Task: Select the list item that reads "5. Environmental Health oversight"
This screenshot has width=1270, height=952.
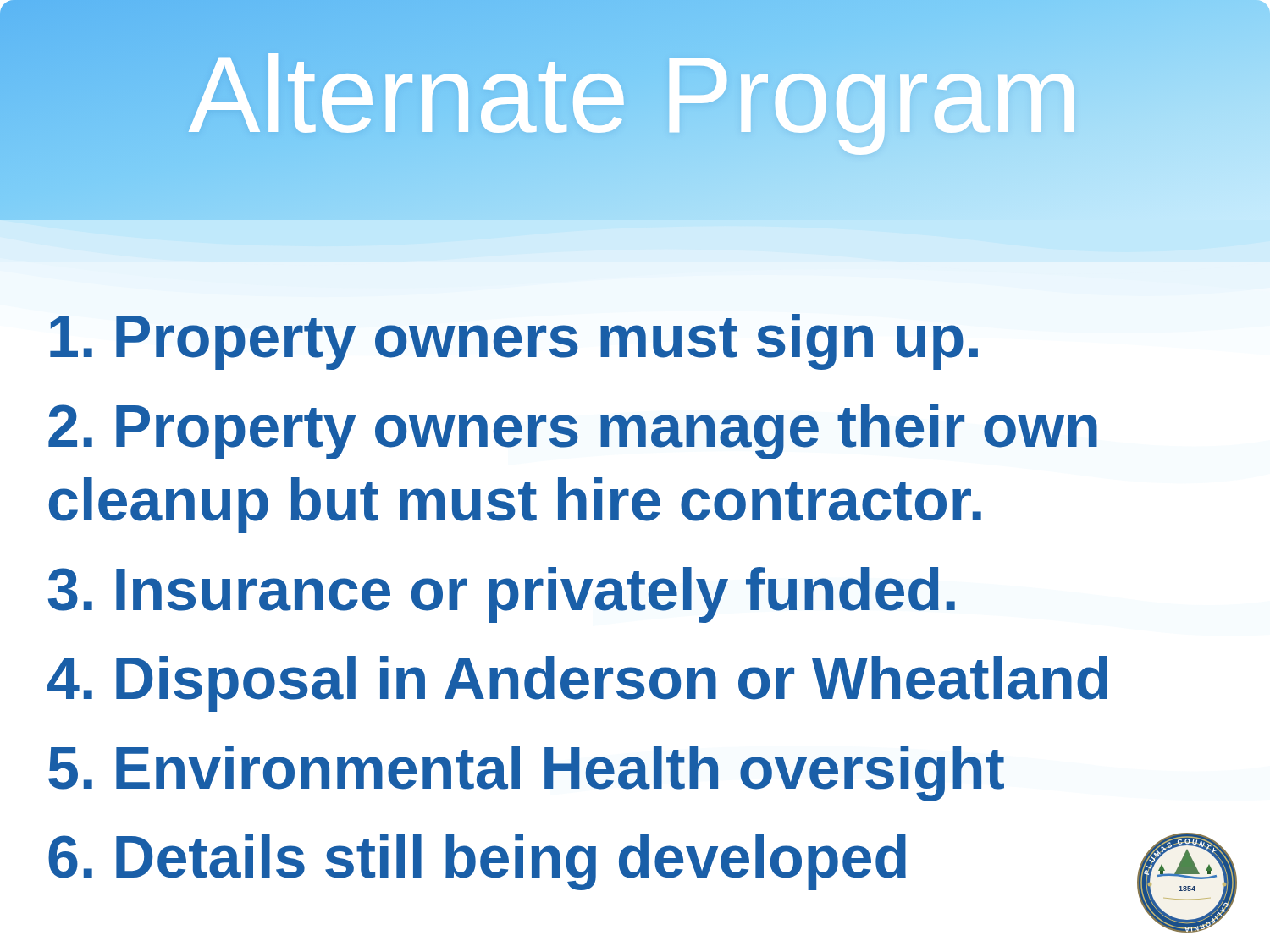Action: coord(526,768)
